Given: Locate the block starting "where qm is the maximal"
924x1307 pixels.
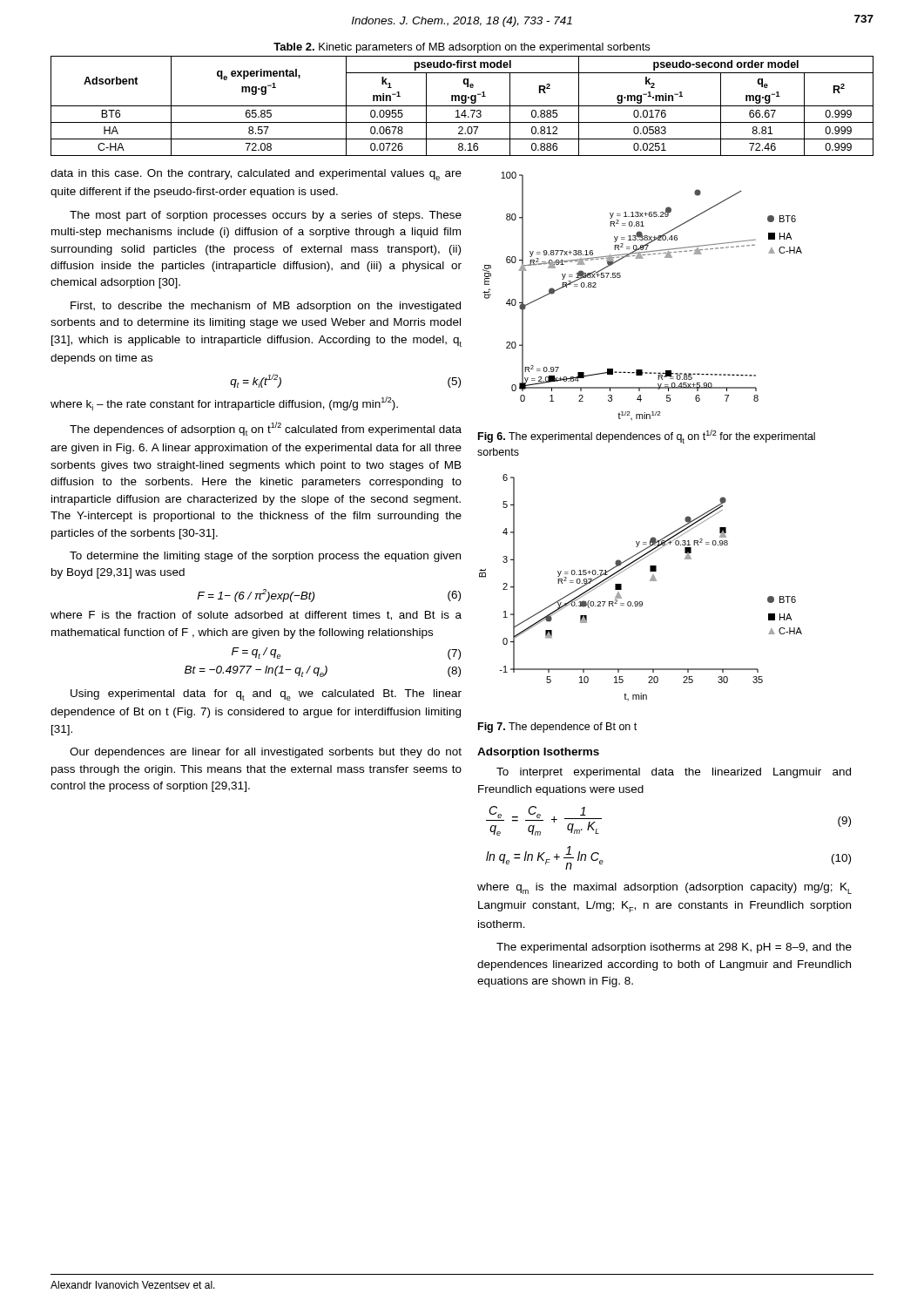Looking at the screenshot, I should (664, 905).
